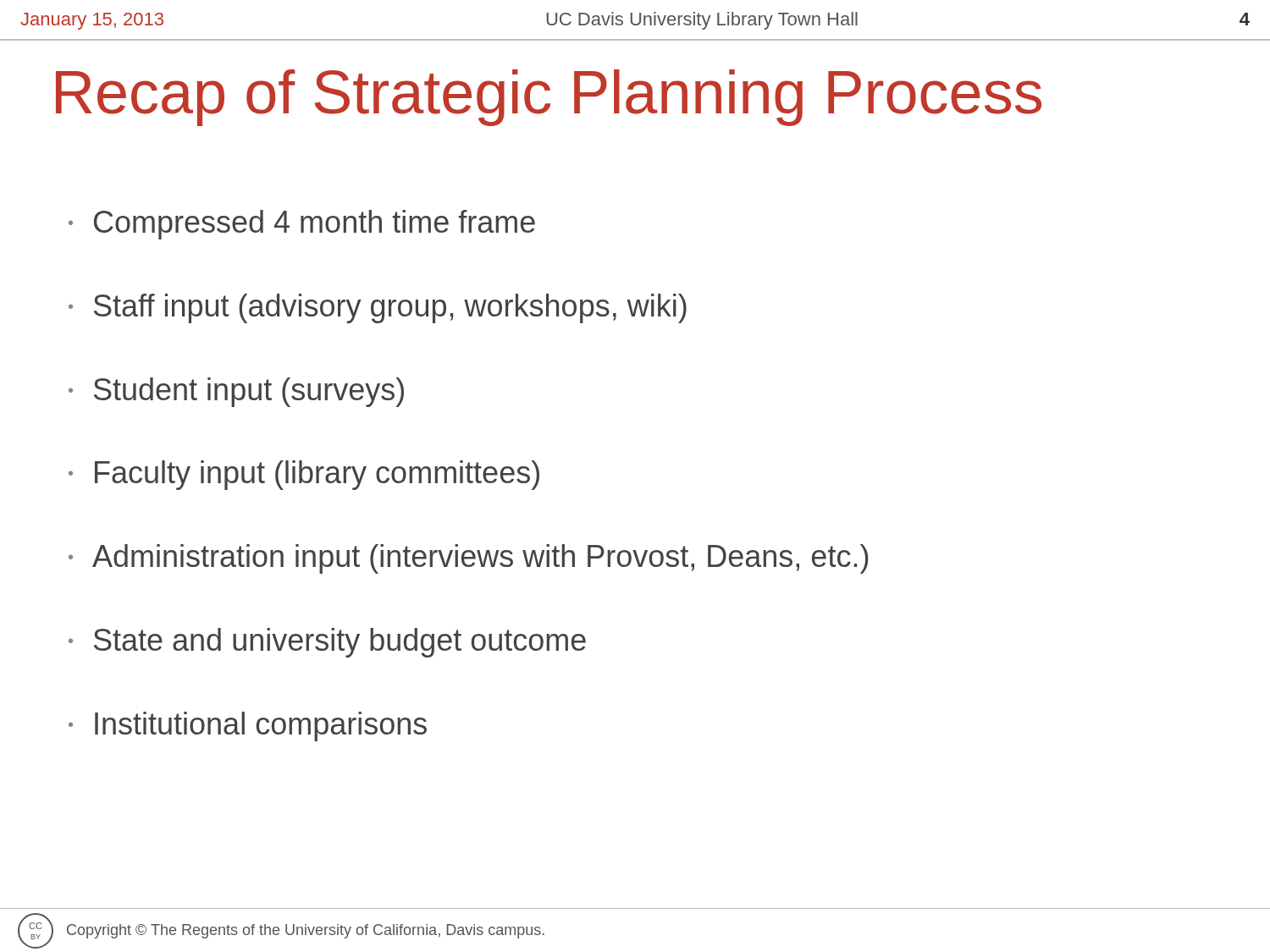Image resolution: width=1270 pixels, height=952 pixels.
Task: Find the list item containing "• State and university budget"
Action: click(x=327, y=641)
